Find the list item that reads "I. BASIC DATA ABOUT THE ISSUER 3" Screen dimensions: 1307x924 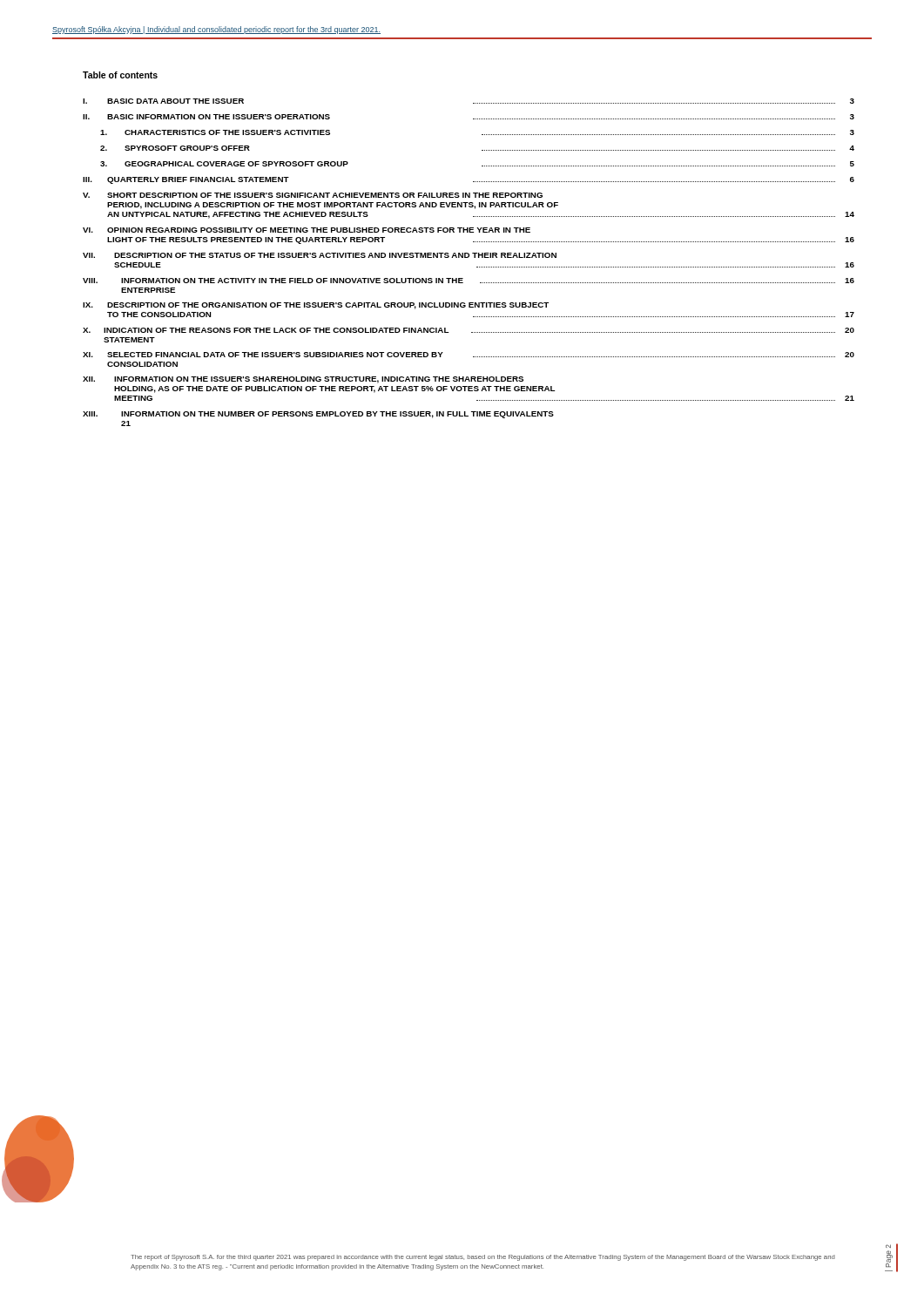469,101
